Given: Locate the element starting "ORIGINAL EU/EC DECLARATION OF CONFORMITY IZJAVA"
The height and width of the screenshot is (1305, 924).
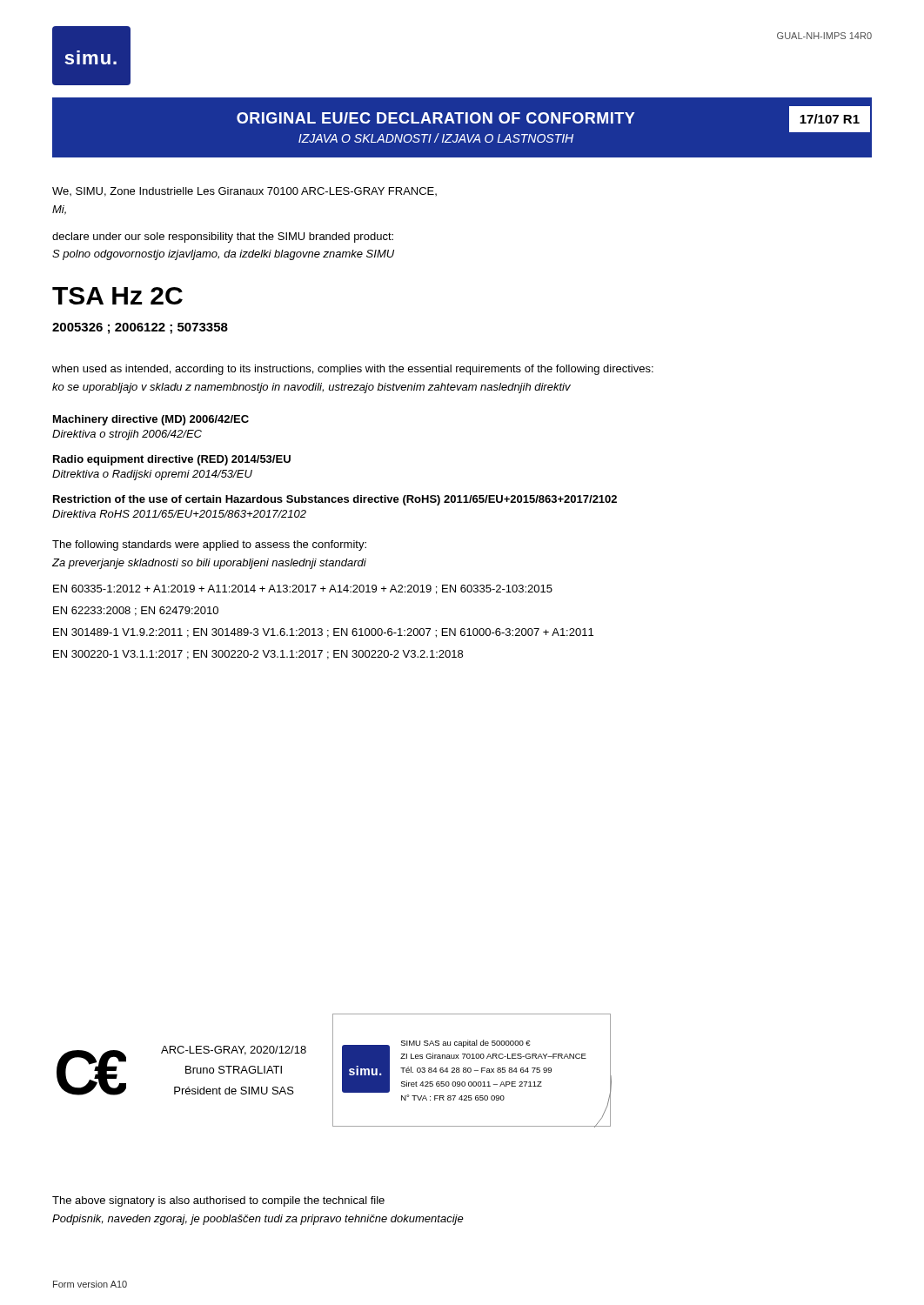Looking at the screenshot, I should 436,127.
